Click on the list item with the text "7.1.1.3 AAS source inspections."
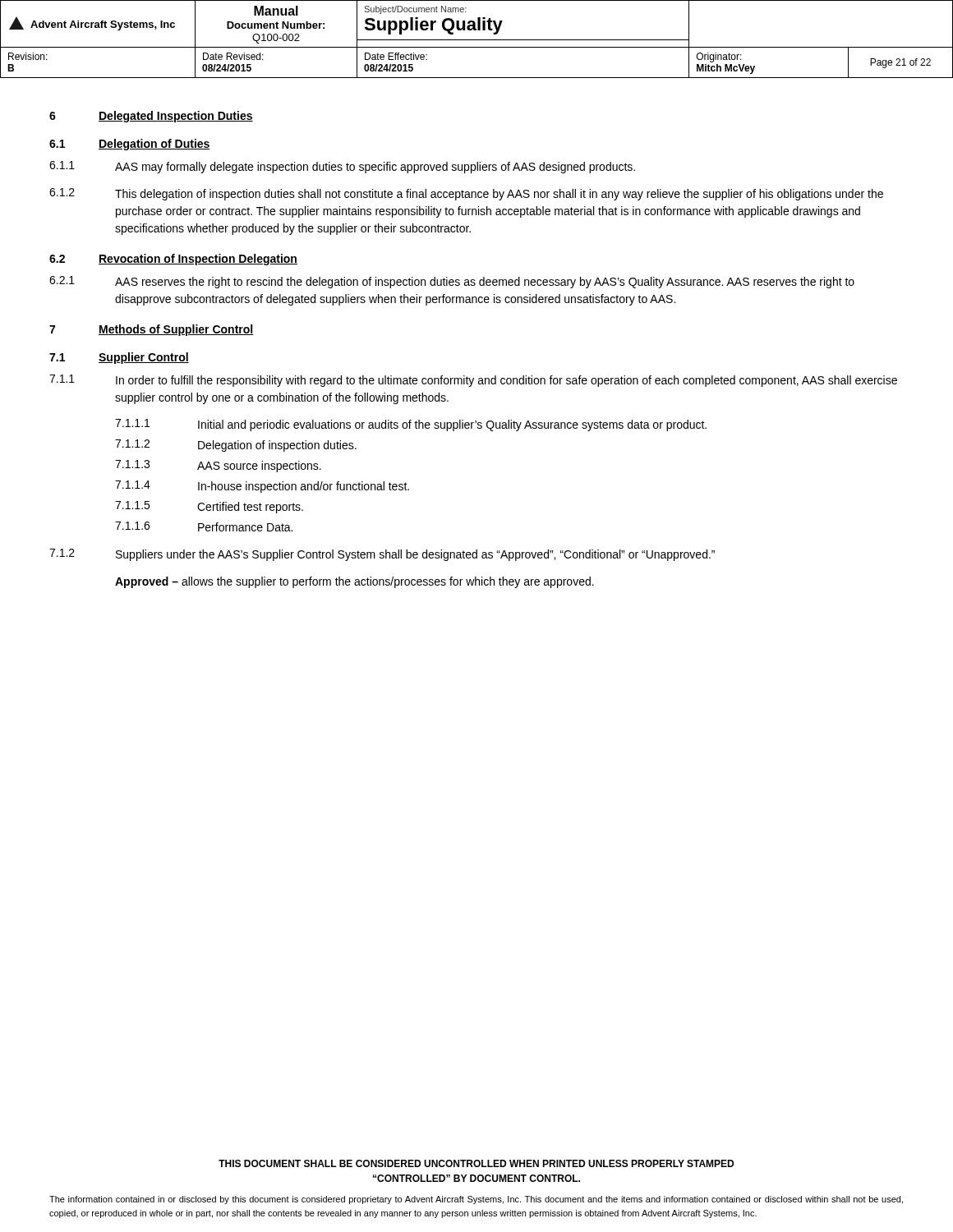This screenshot has width=953, height=1232. tap(218, 466)
